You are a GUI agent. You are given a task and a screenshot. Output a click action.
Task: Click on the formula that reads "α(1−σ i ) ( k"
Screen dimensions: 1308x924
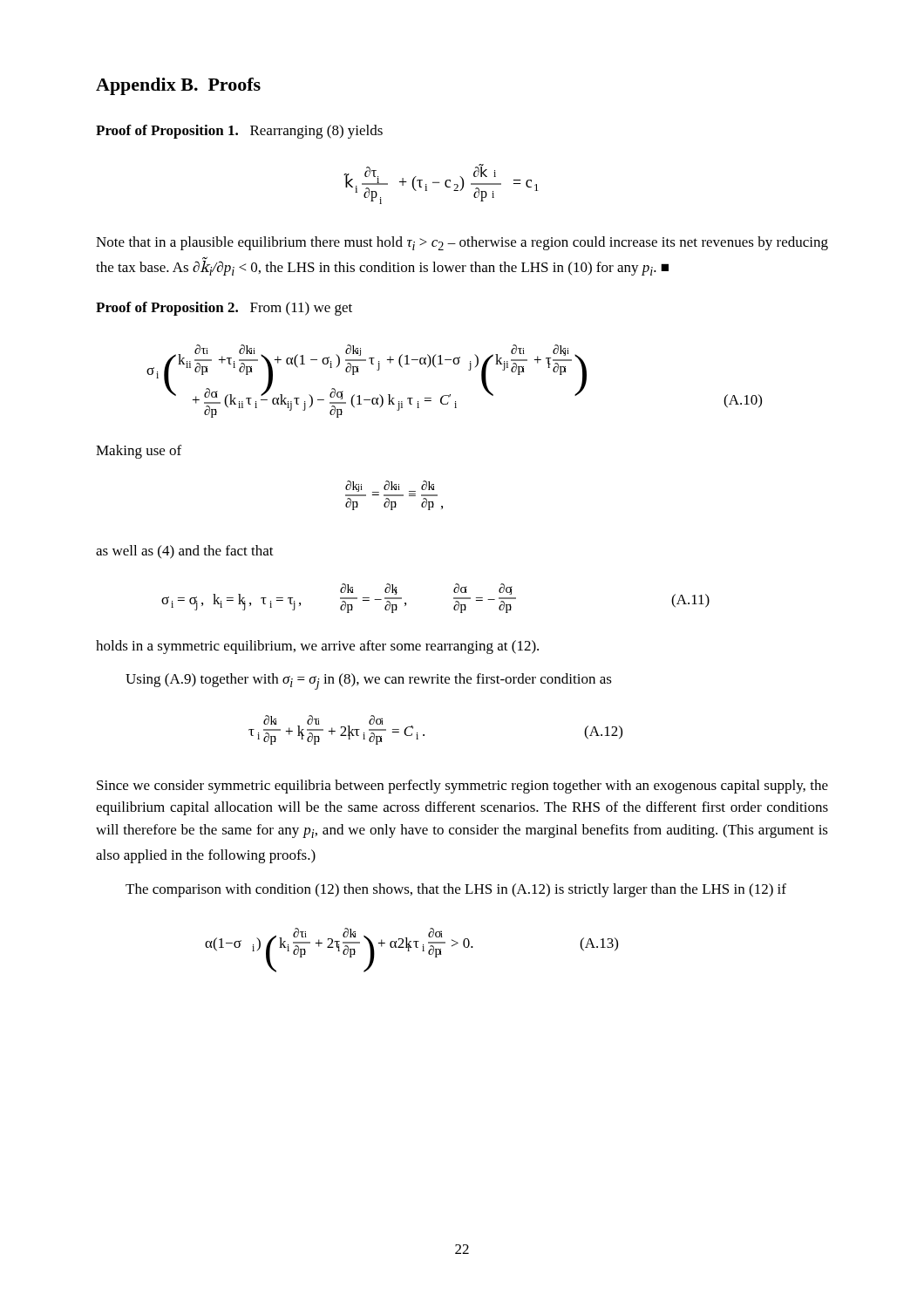click(462, 943)
